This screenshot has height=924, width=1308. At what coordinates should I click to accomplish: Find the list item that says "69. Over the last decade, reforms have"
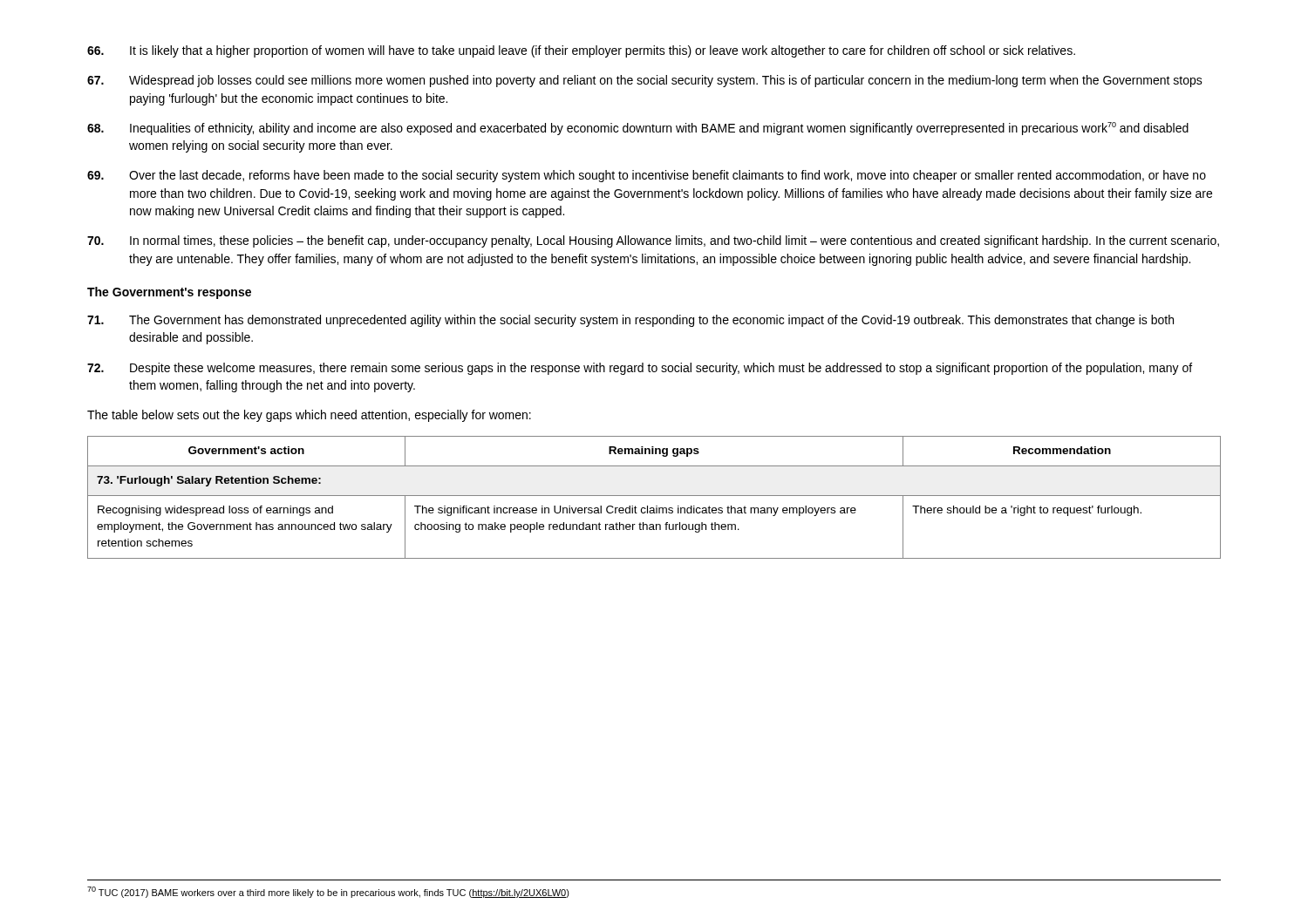pyautogui.click(x=654, y=193)
